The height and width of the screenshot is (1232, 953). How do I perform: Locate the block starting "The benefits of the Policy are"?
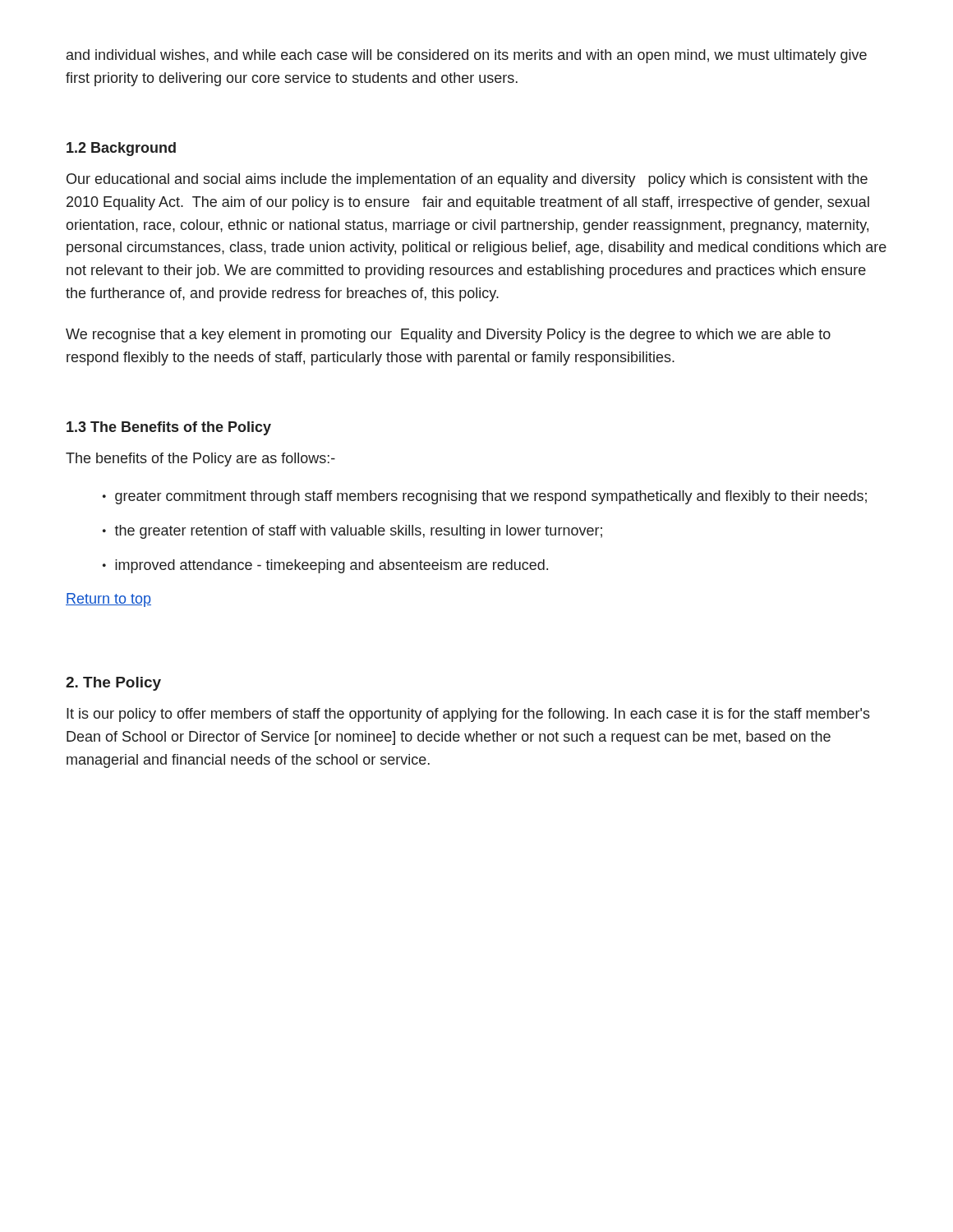(x=201, y=458)
